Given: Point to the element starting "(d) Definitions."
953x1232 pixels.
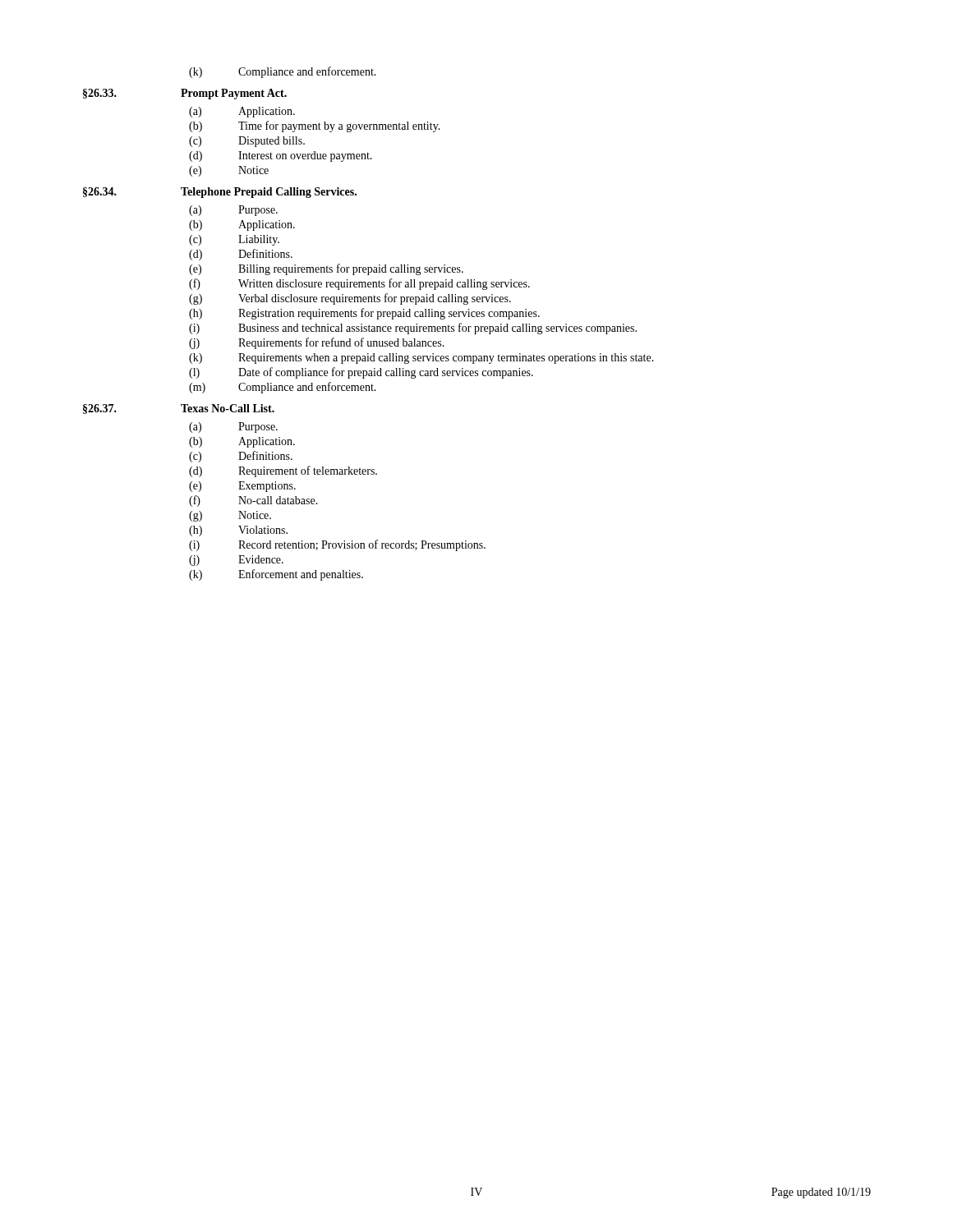Looking at the screenshot, I should (x=241, y=255).
